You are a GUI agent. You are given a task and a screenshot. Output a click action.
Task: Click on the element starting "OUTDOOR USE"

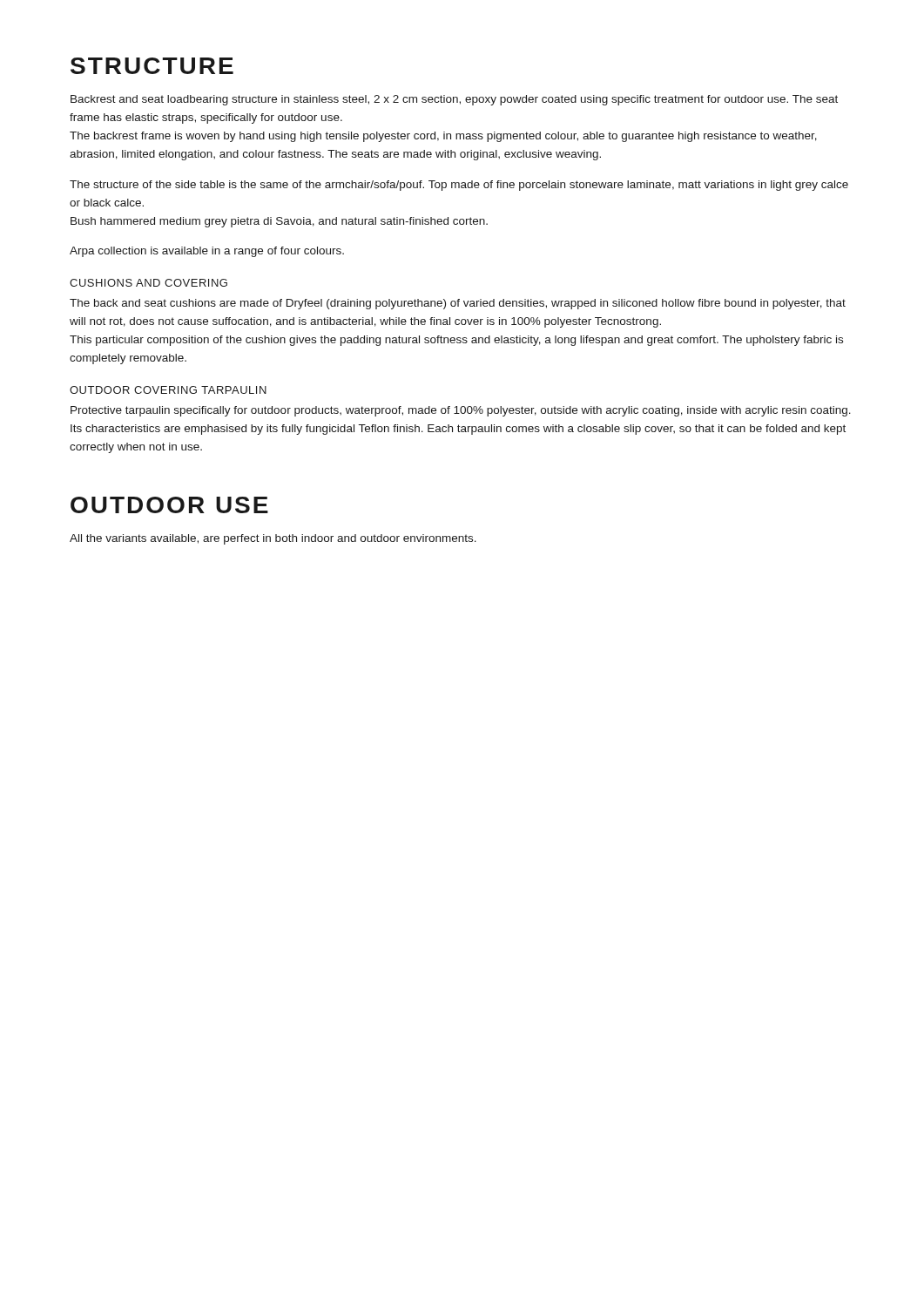pyautogui.click(x=170, y=505)
